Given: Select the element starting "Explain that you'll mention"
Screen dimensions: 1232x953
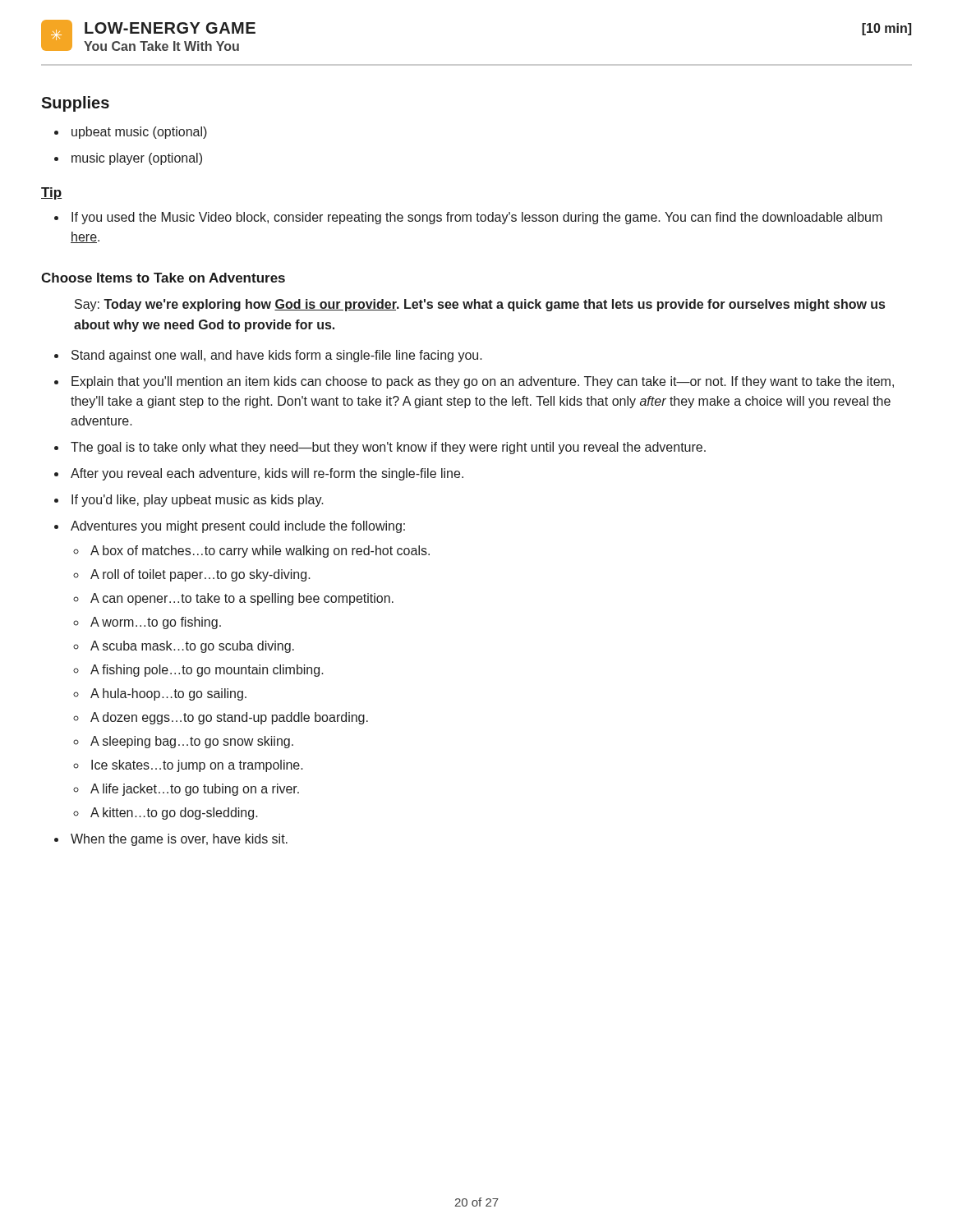Looking at the screenshot, I should [x=481, y=401].
